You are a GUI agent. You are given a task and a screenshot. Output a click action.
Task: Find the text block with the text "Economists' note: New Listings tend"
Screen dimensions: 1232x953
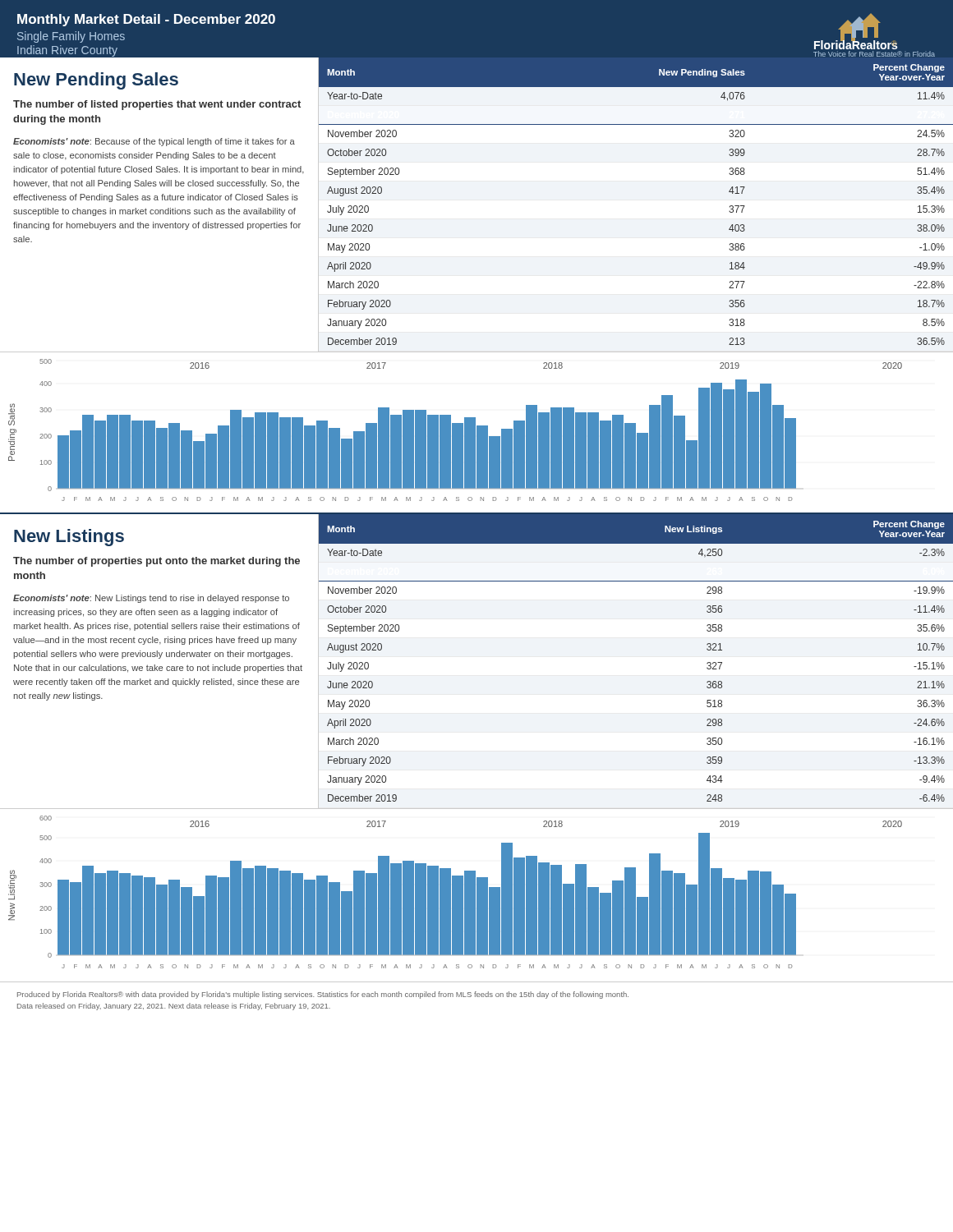point(158,647)
